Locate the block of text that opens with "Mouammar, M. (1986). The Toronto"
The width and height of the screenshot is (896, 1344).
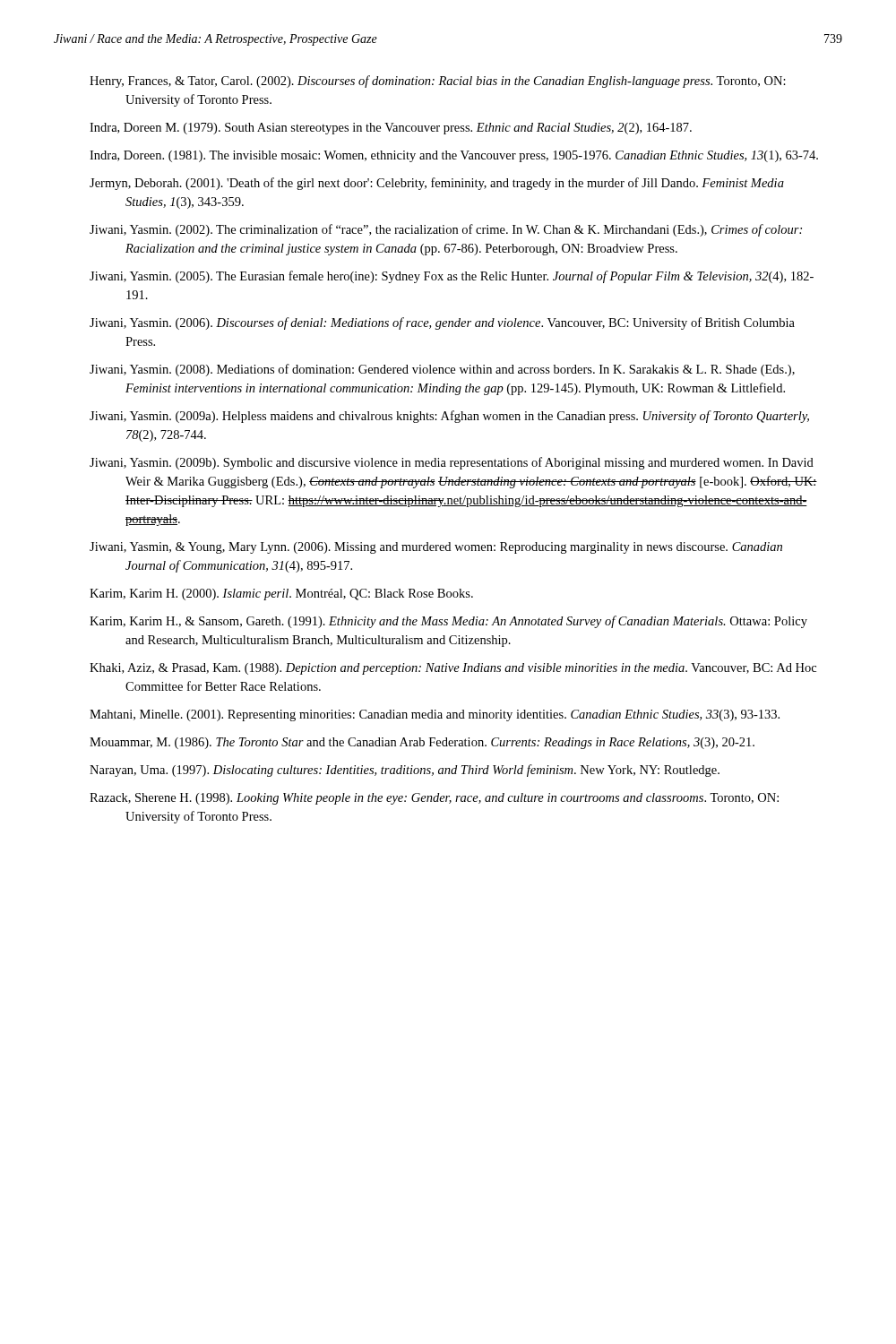click(x=422, y=742)
